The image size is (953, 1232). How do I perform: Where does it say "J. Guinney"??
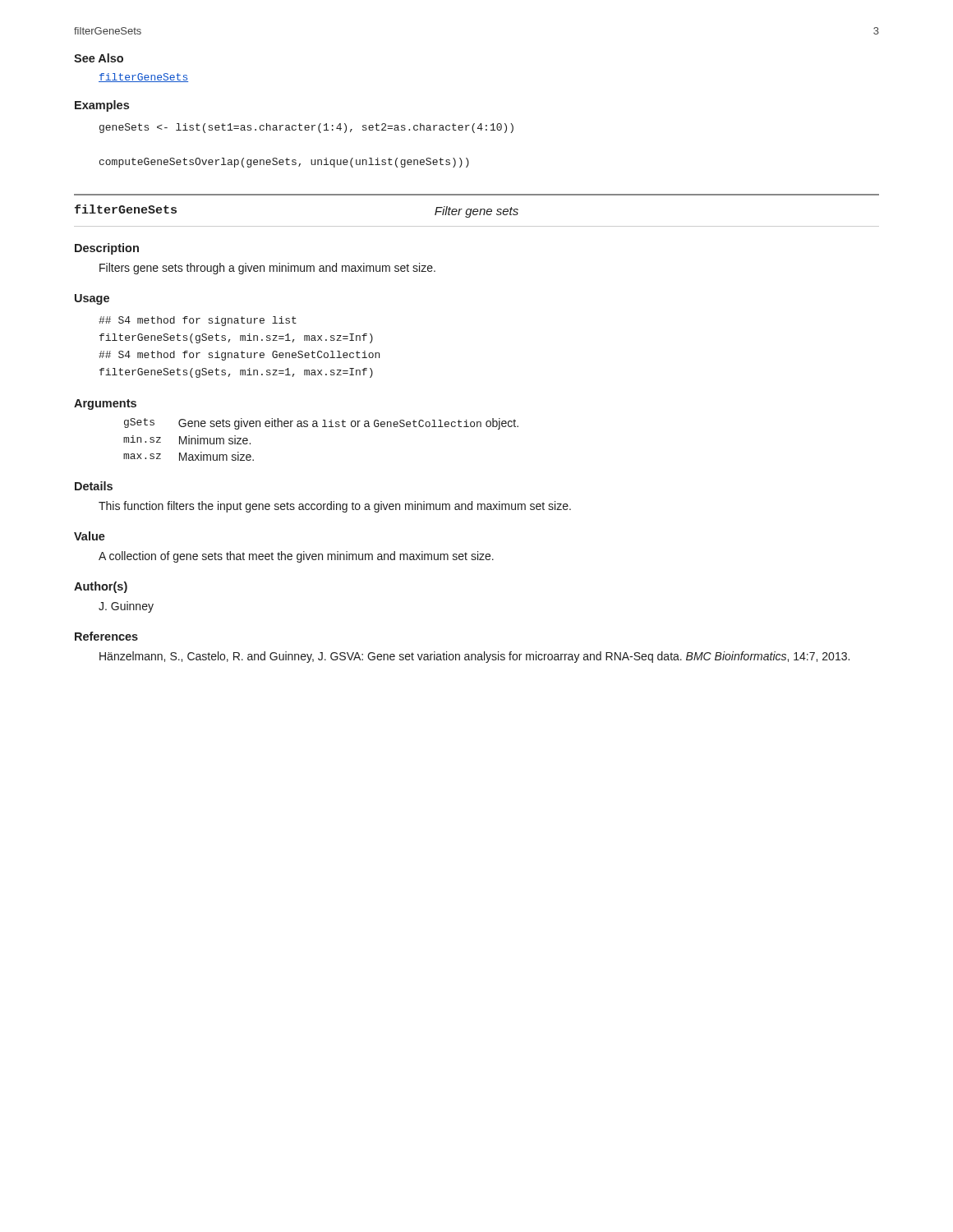[x=126, y=606]
